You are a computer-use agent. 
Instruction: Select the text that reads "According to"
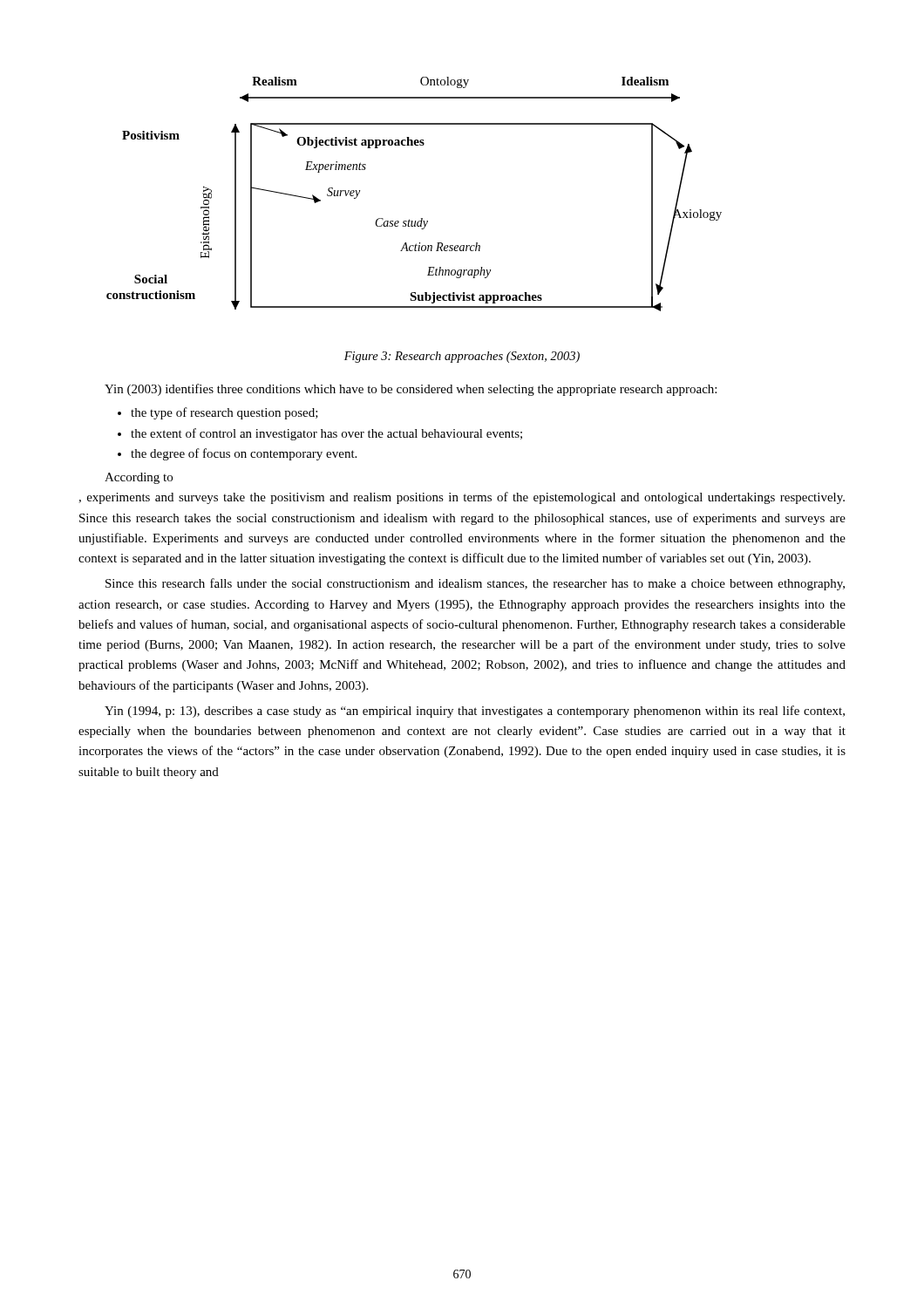139,477
